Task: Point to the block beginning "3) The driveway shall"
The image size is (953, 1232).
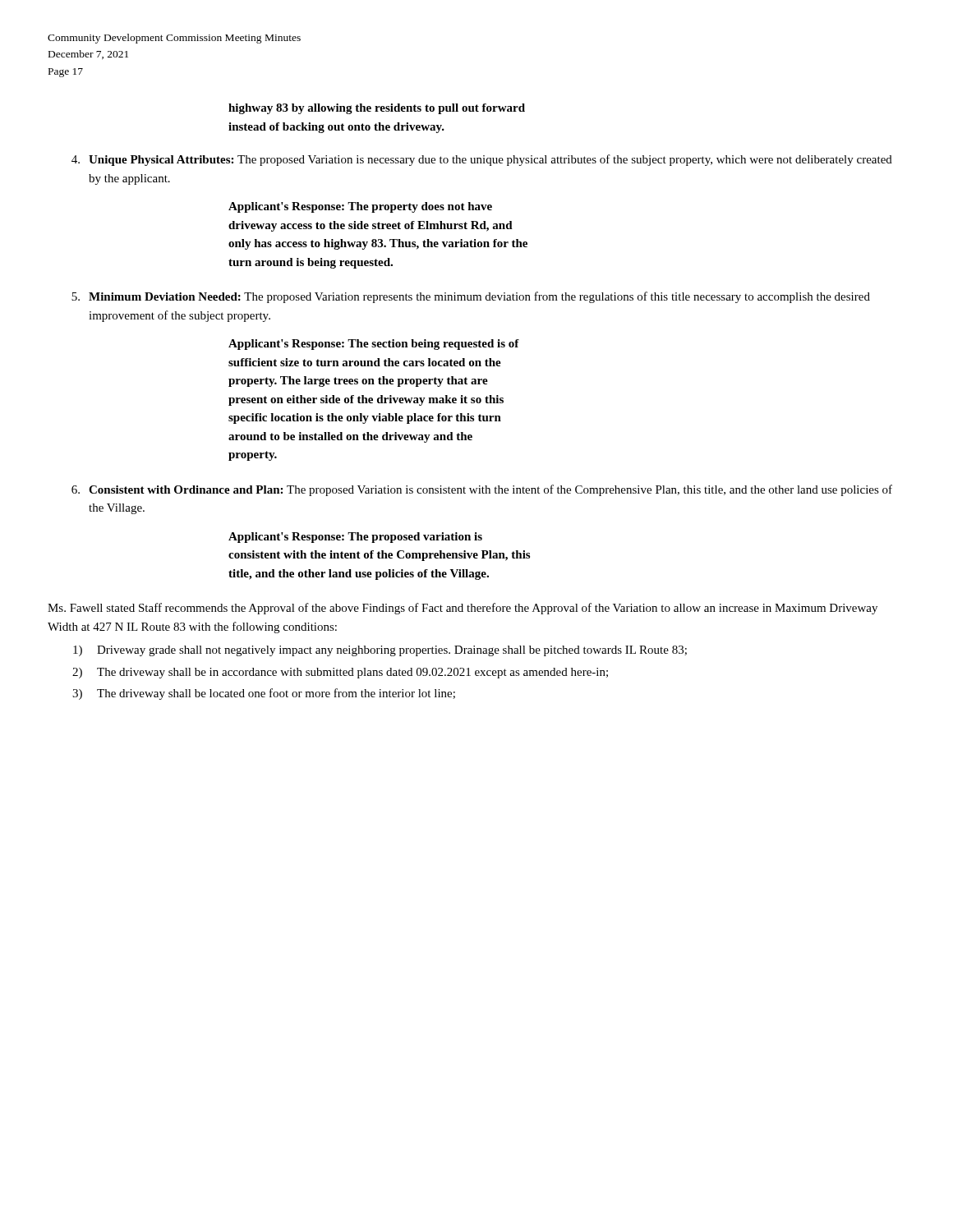Action: (264, 694)
